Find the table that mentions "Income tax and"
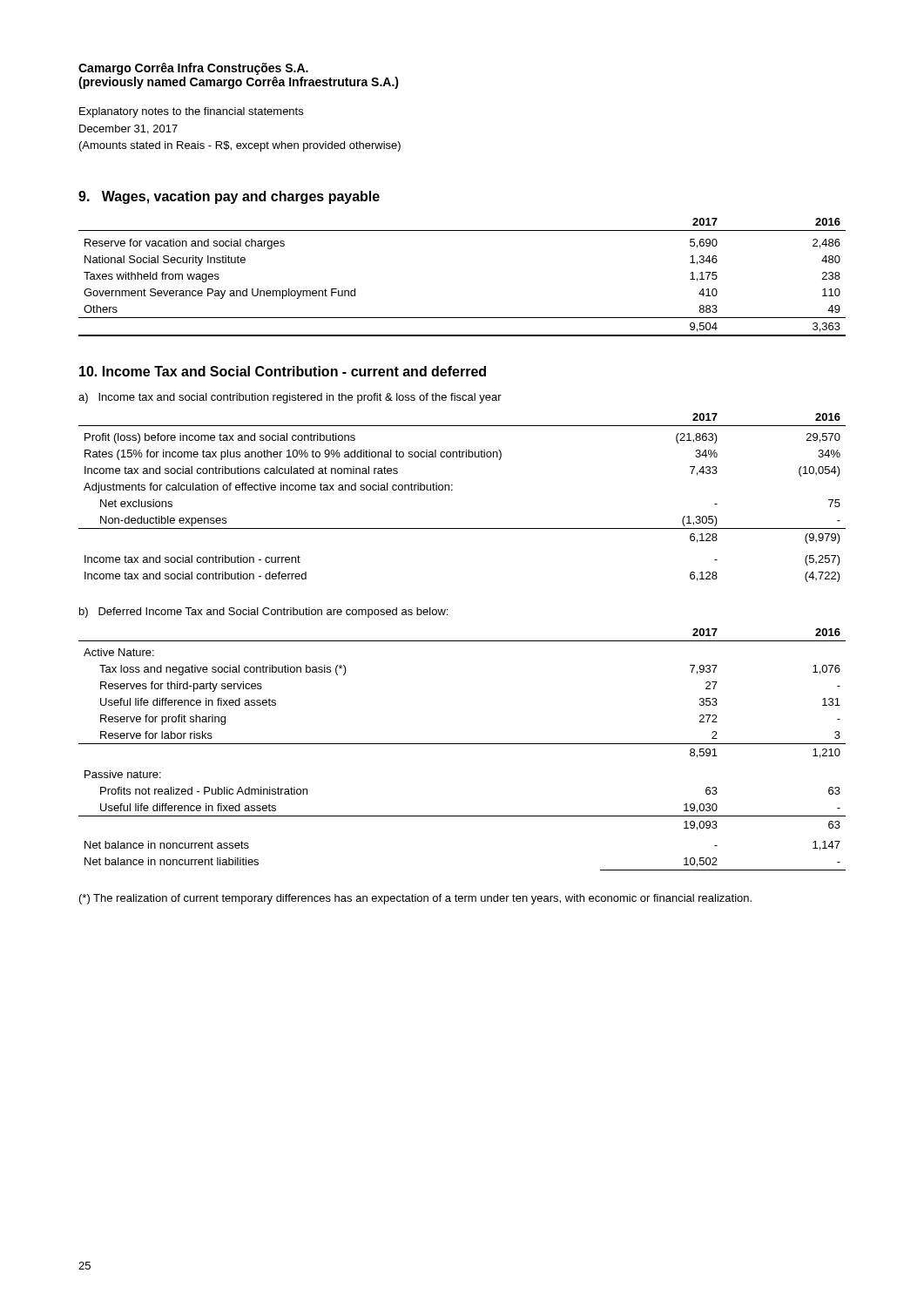Viewport: 924px width, 1307px height. click(462, 496)
